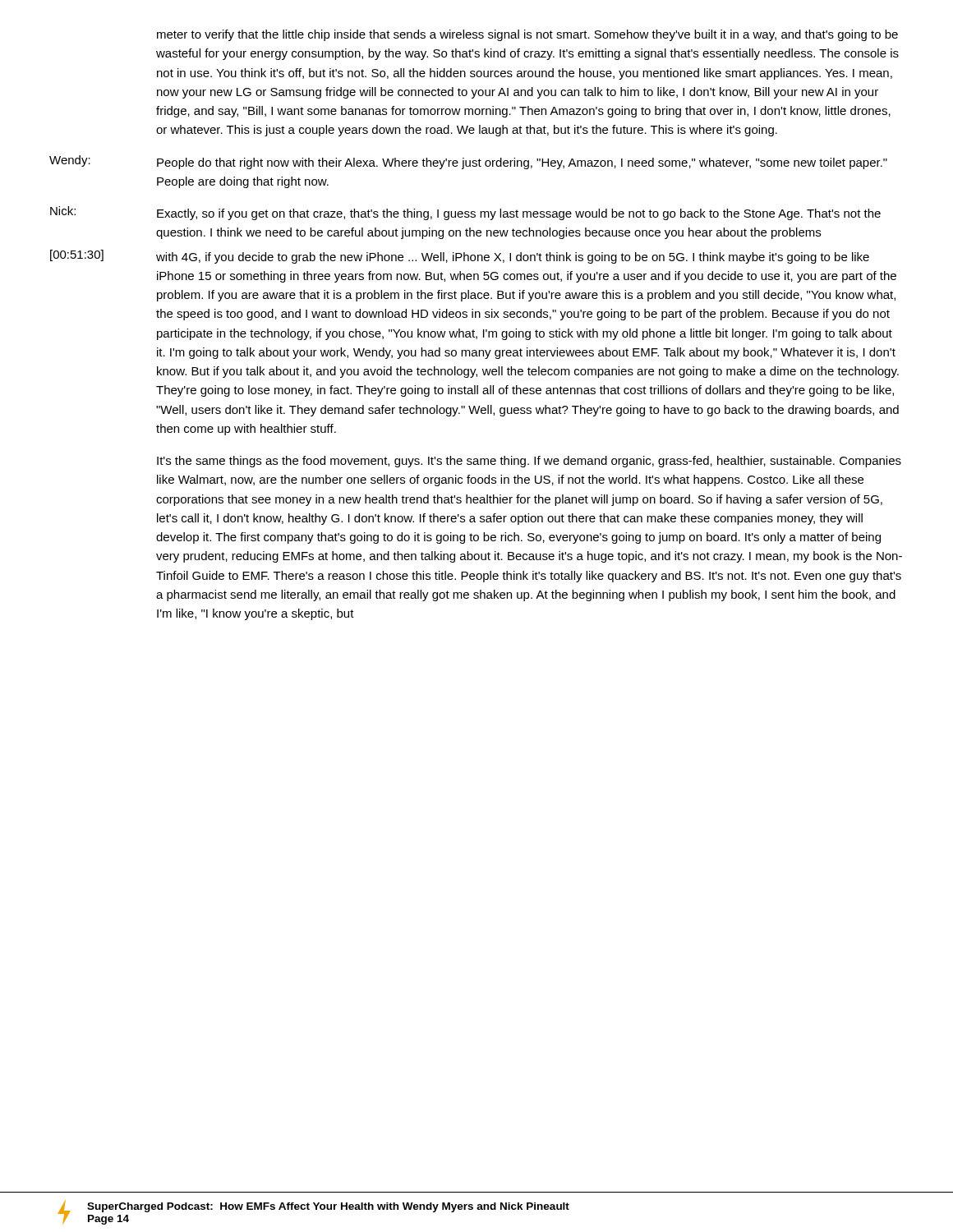Screen dimensions: 1232x953
Task: Where is the passage that starts "[00:51:30] with 4G, if you"?
Action: 476,342
